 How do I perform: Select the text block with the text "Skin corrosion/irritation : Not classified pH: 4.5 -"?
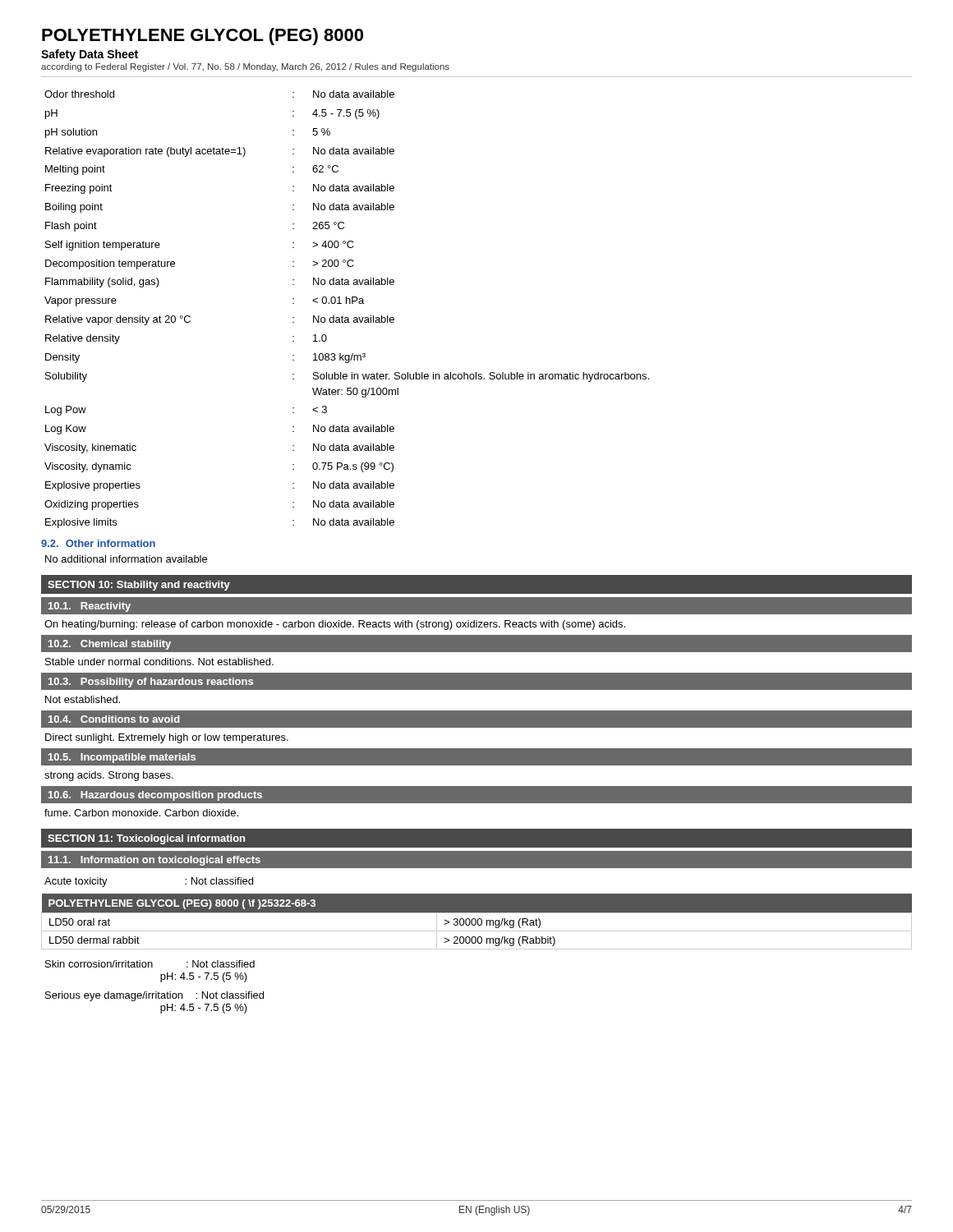tap(150, 970)
